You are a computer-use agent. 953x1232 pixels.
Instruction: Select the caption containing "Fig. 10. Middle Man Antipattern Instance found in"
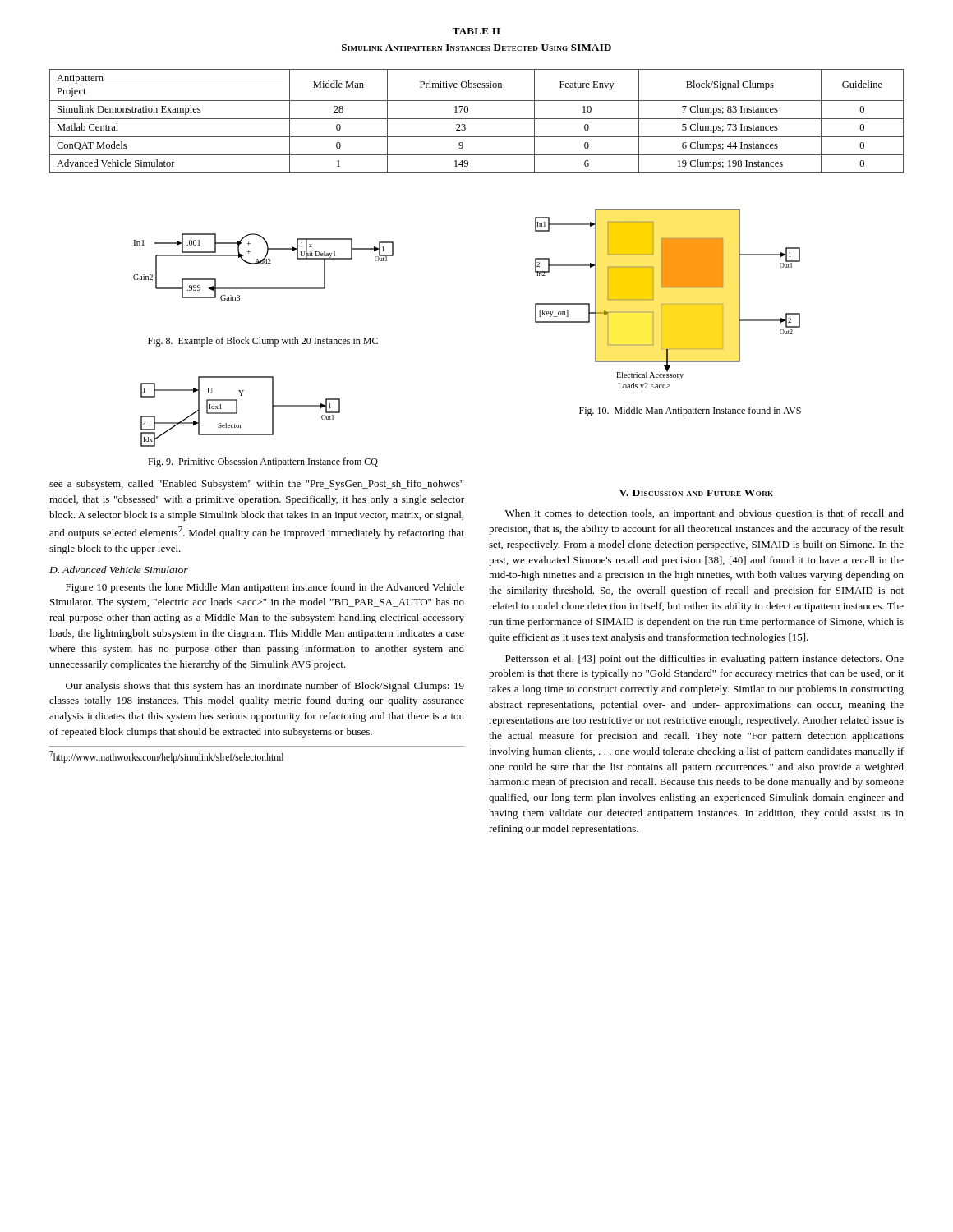pos(690,411)
